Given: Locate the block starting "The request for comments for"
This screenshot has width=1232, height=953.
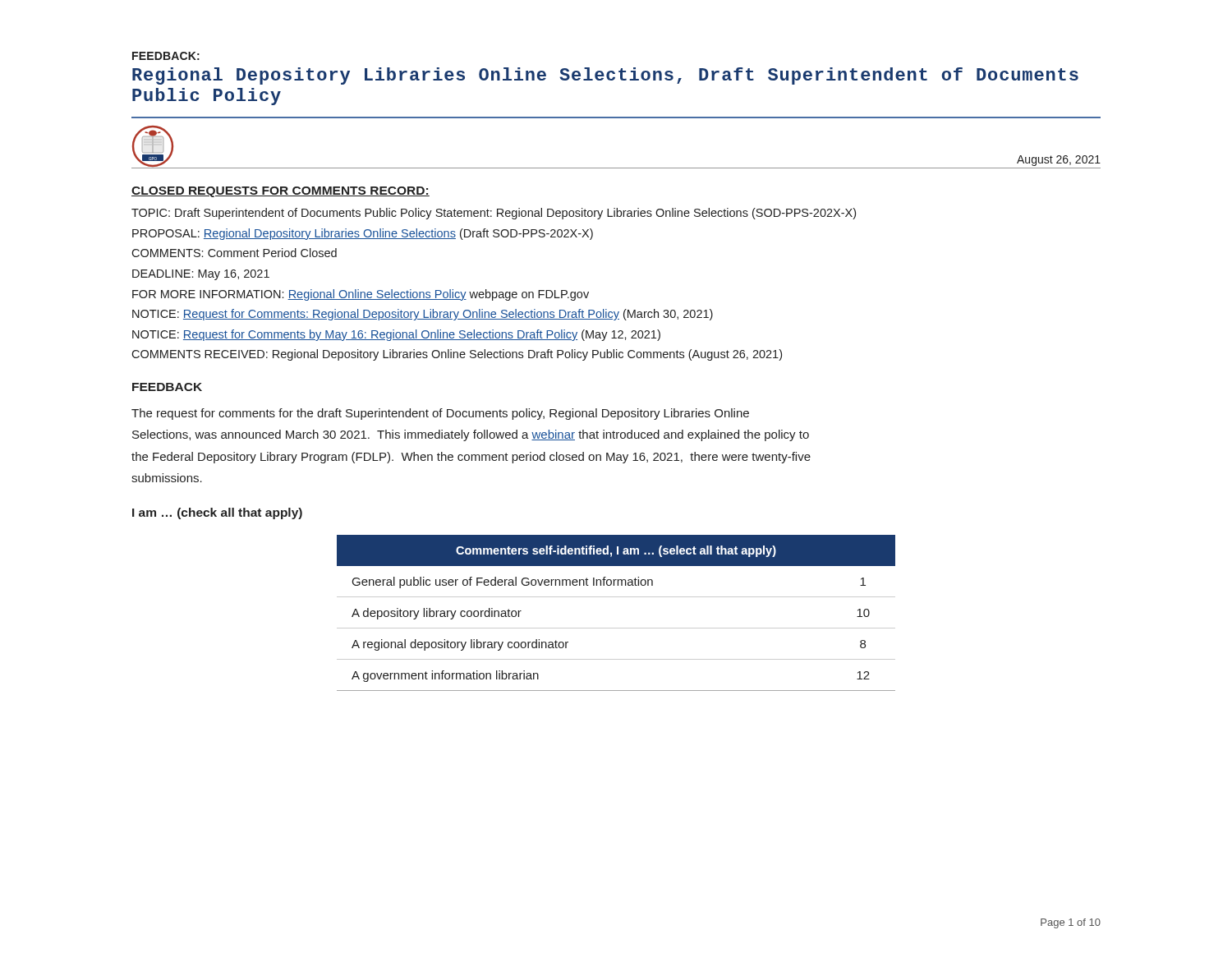Looking at the screenshot, I should [471, 445].
